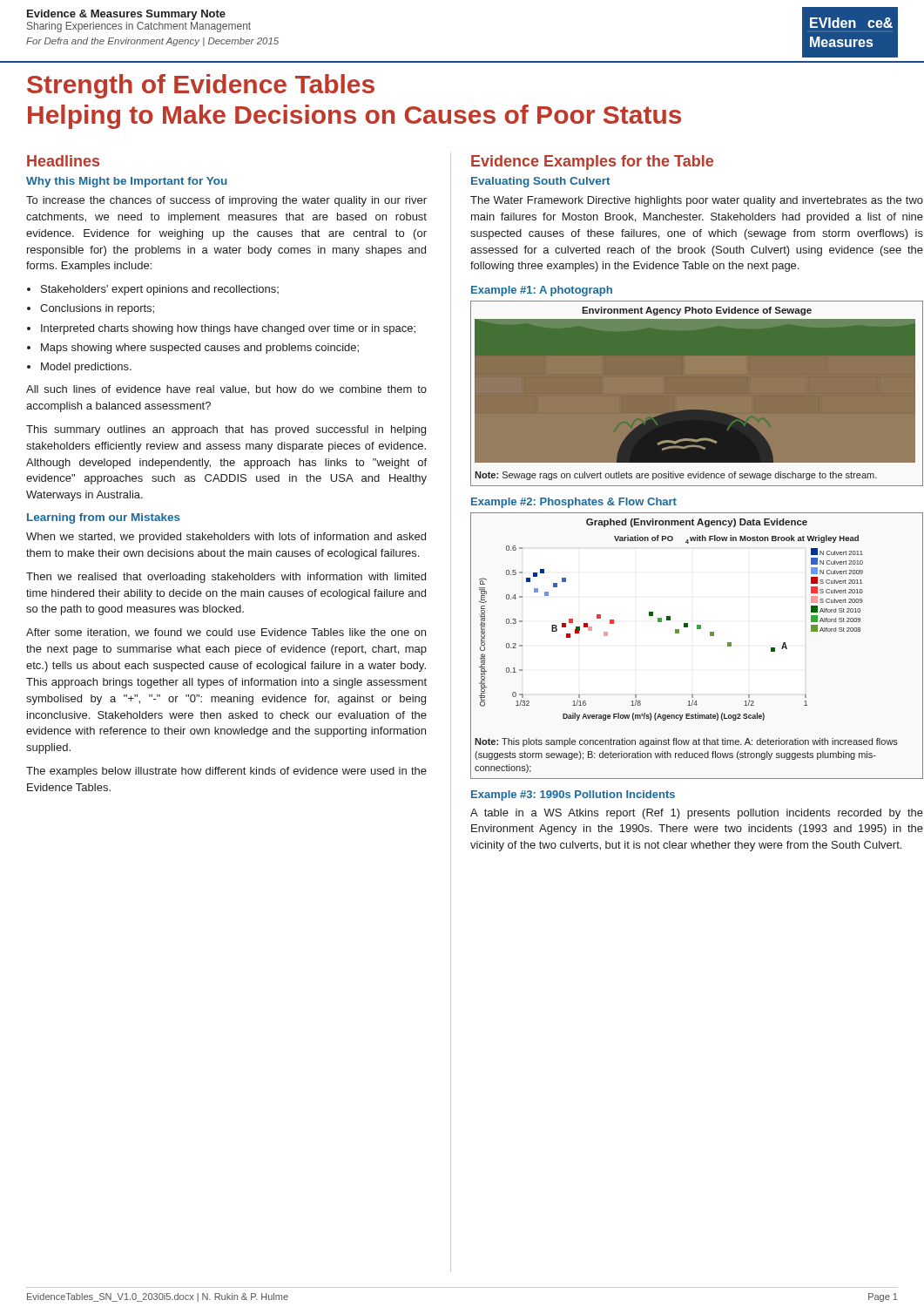The image size is (924, 1307).
Task: Locate the text block that reads "The Water Framework Directive highlights poor water"
Action: pos(697,234)
